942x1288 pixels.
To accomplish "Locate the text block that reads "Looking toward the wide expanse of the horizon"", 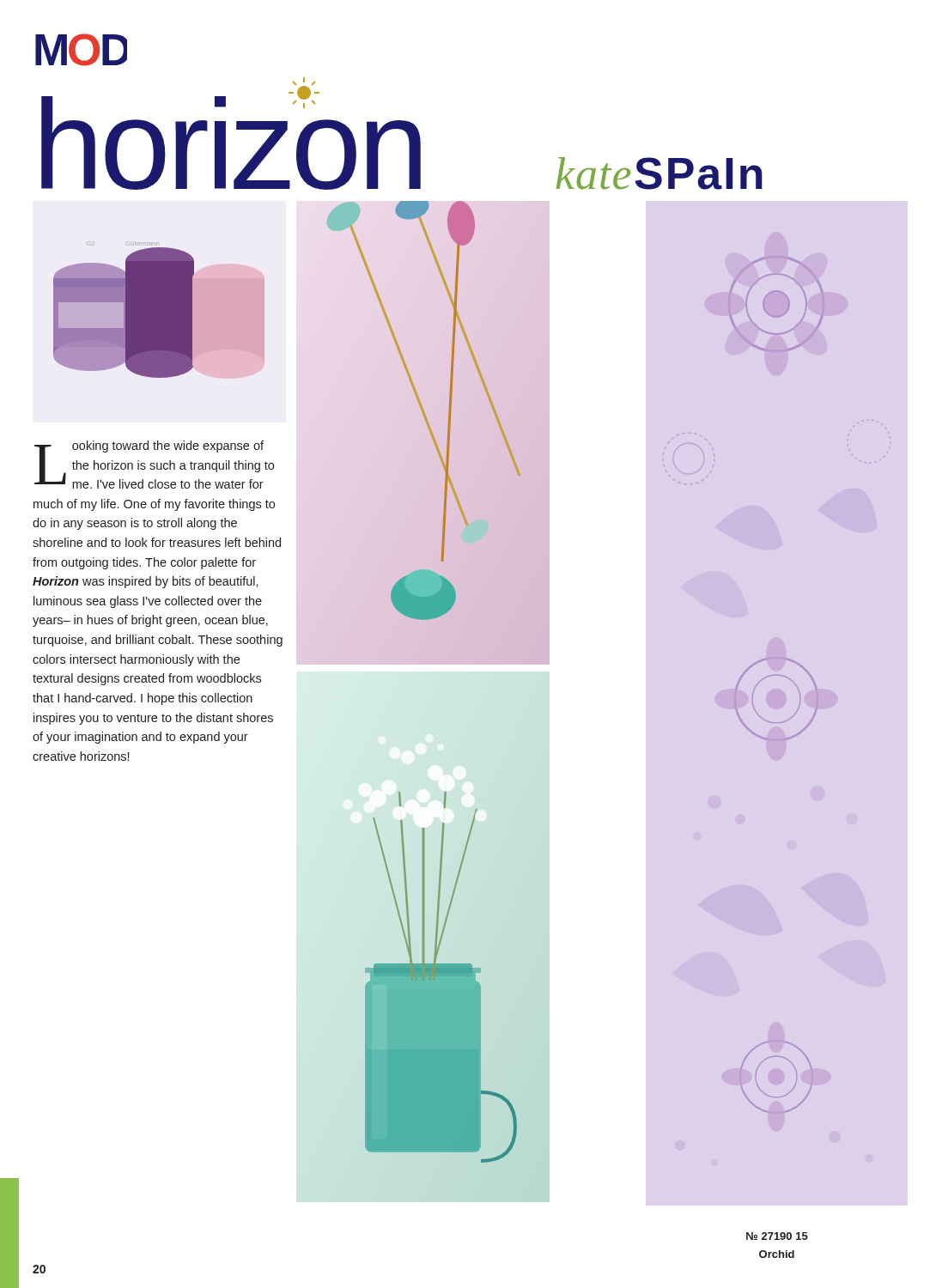I will [x=158, y=601].
